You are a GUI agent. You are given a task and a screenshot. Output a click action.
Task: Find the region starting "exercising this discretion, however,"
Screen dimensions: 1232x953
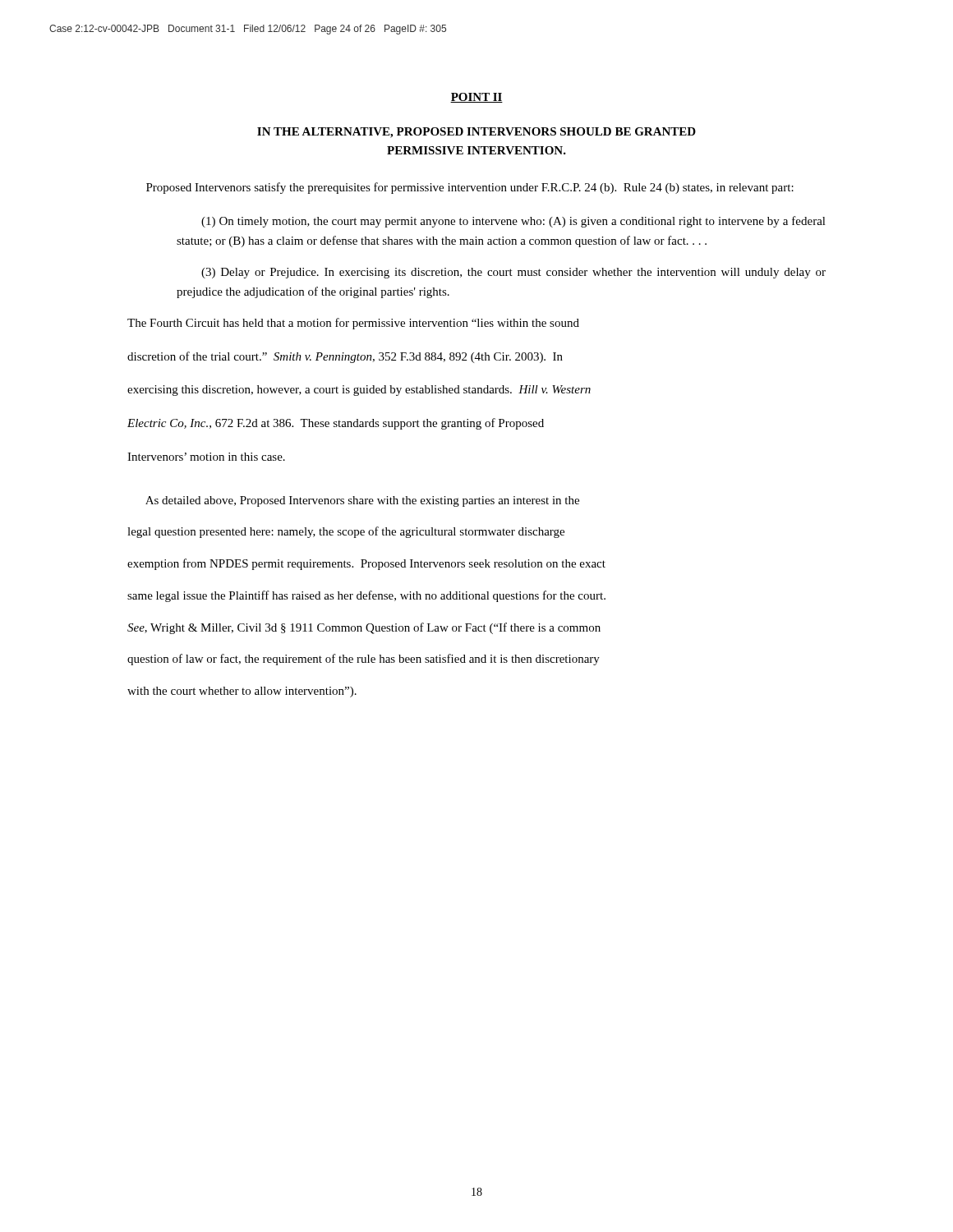click(359, 389)
